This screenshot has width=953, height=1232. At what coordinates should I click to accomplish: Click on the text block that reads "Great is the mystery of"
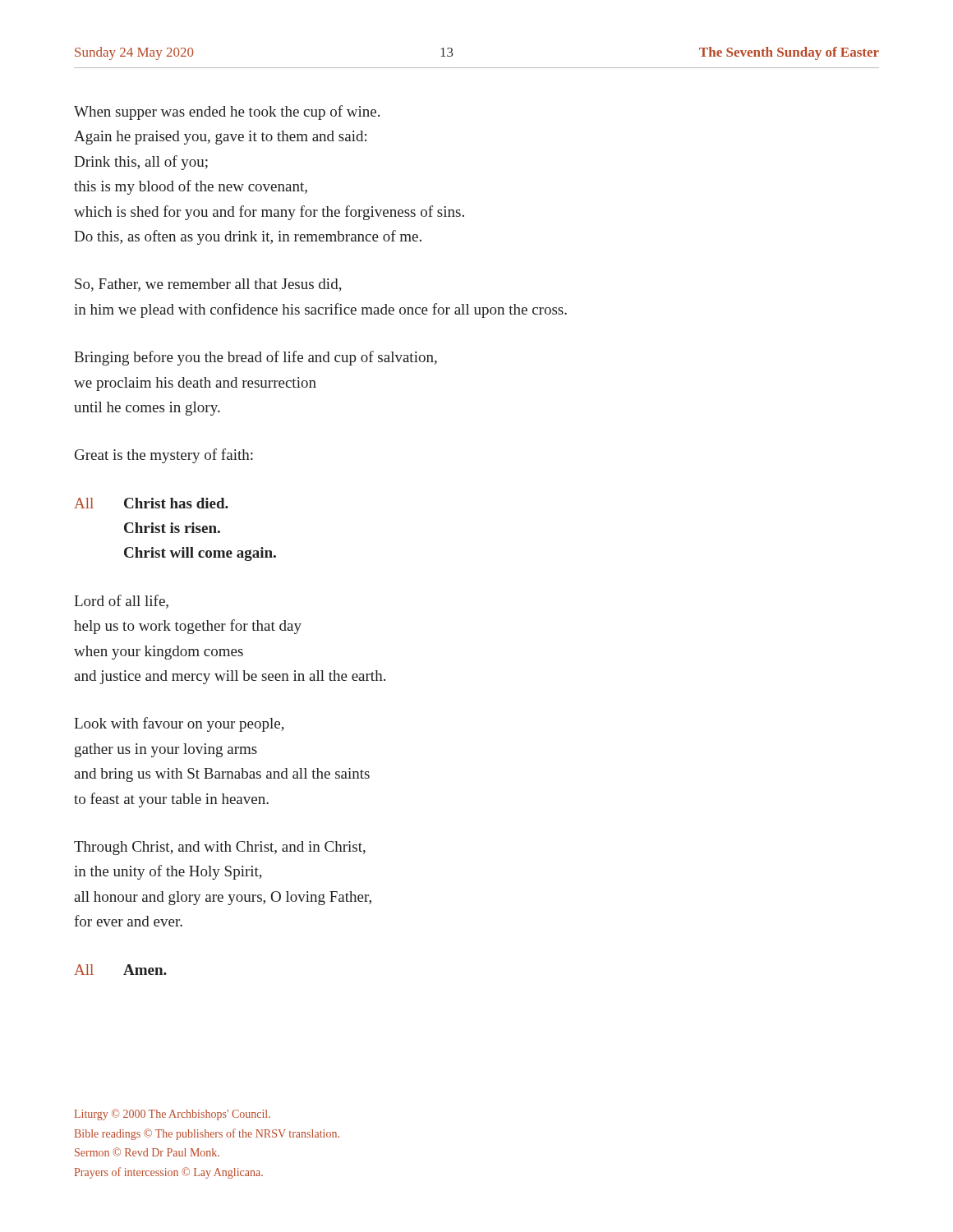pos(164,455)
